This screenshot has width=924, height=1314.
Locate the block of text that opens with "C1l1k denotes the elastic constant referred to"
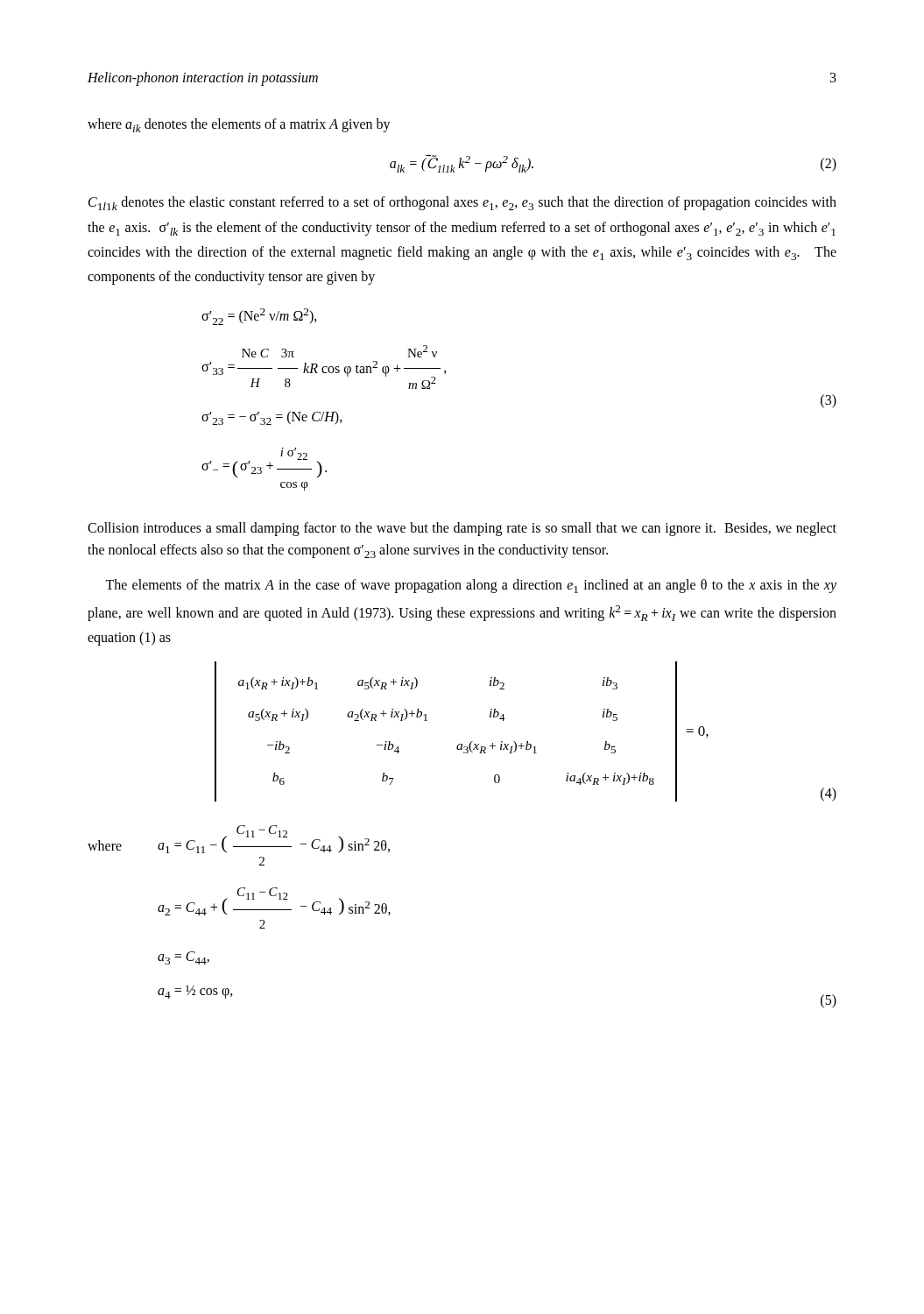(x=462, y=239)
